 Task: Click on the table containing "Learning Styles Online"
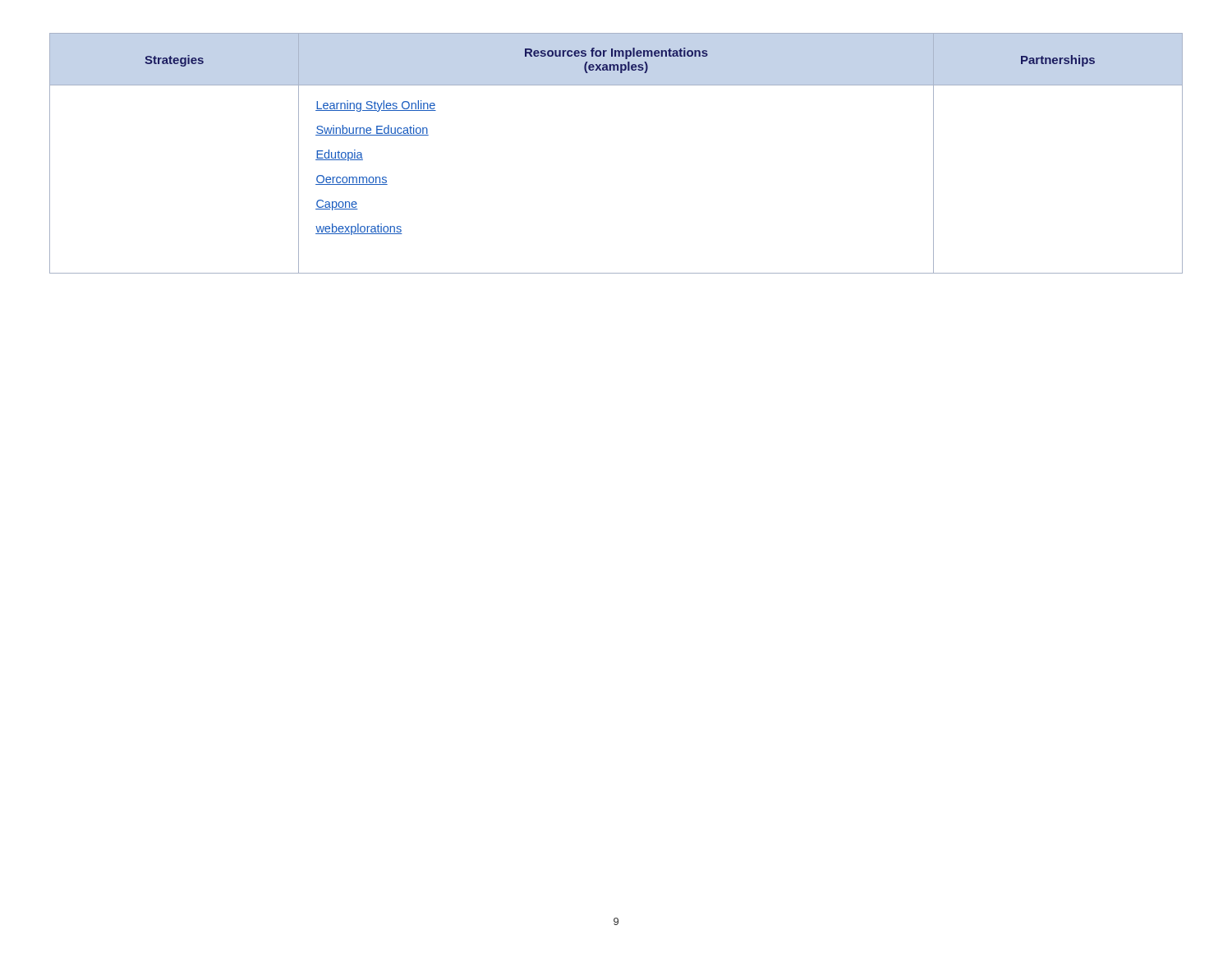click(616, 153)
